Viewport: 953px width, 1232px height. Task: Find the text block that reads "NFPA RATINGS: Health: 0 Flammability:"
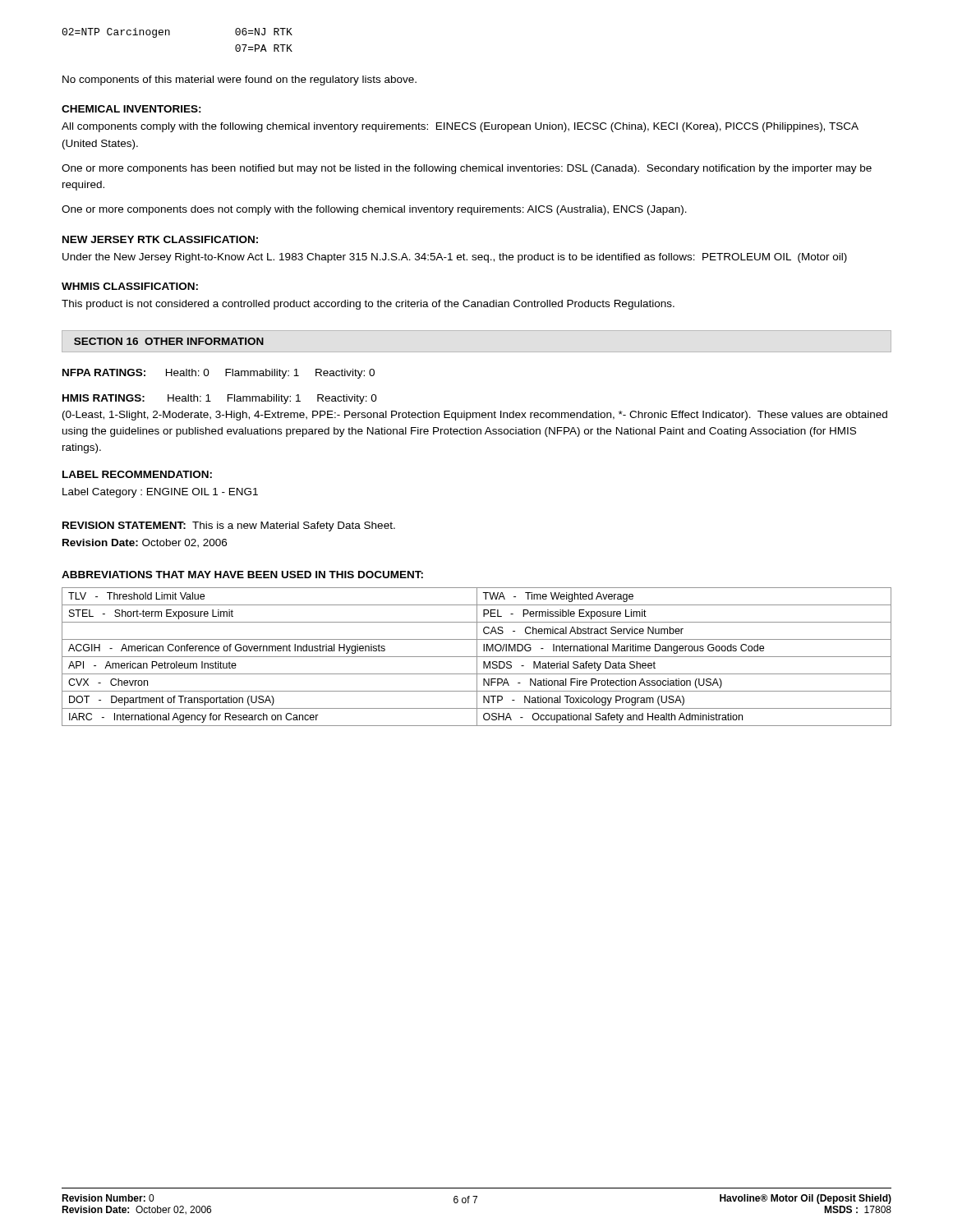(218, 372)
